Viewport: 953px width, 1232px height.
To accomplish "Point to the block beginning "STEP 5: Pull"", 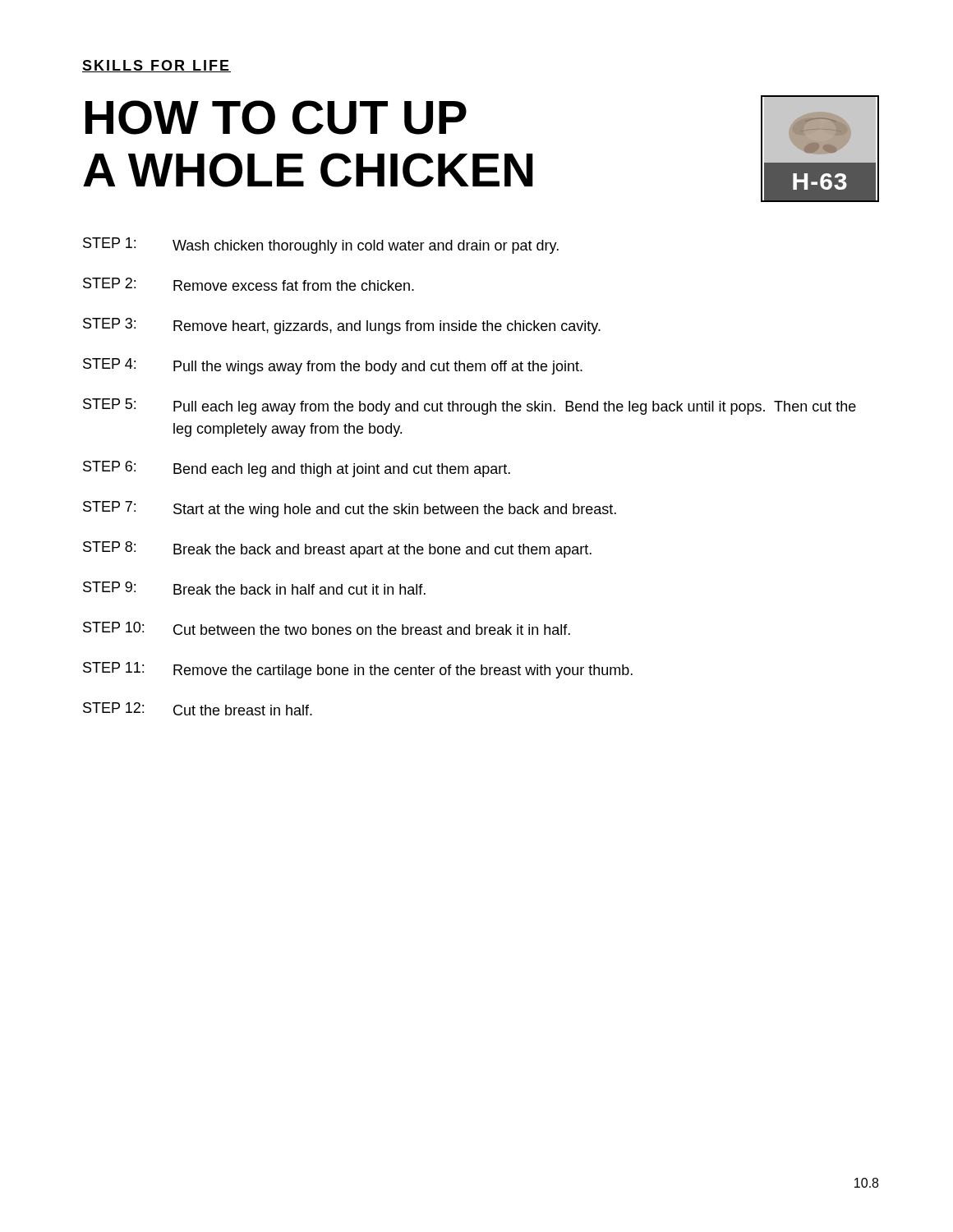I will pos(481,418).
